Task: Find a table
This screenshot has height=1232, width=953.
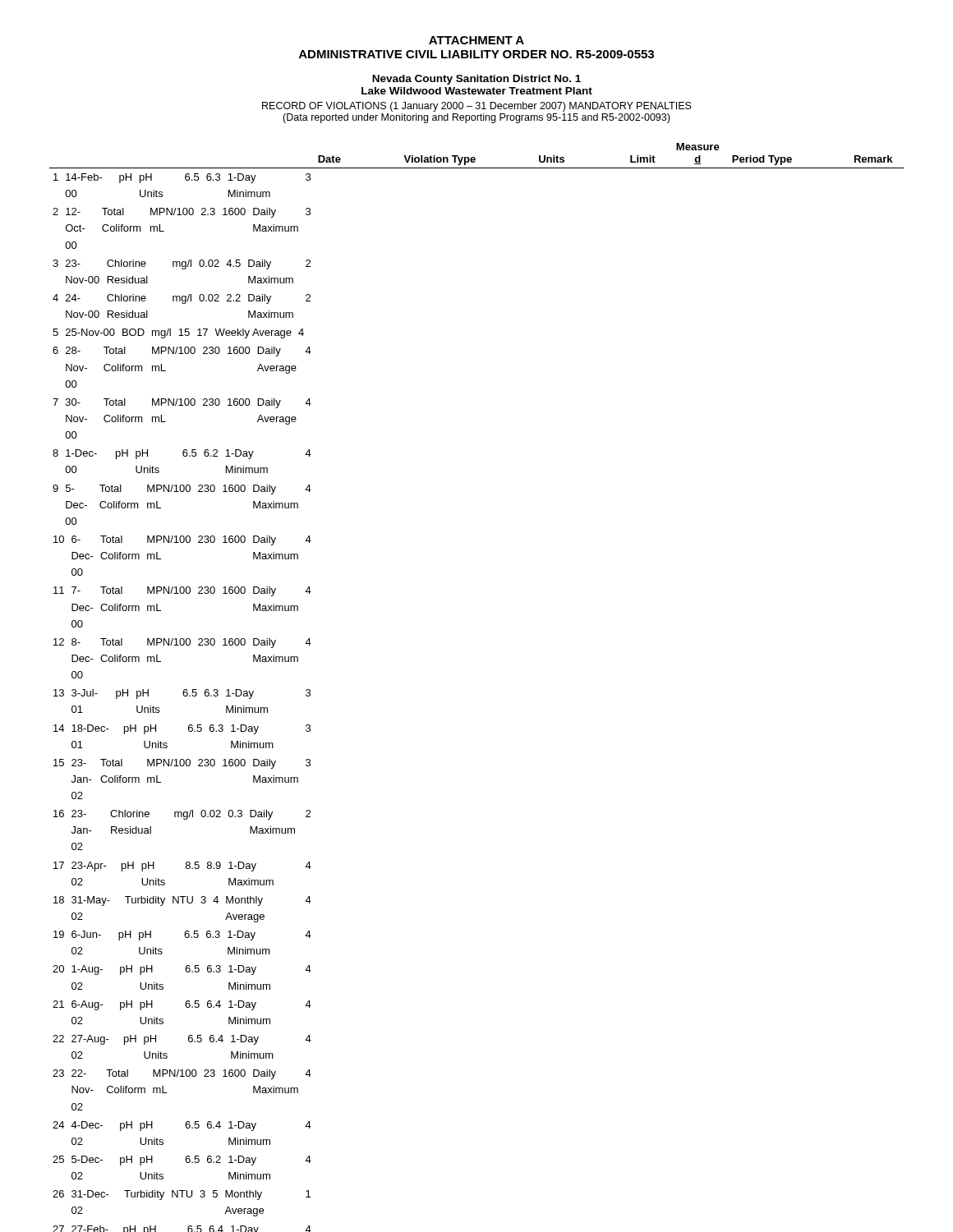Action: [x=476, y=685]
